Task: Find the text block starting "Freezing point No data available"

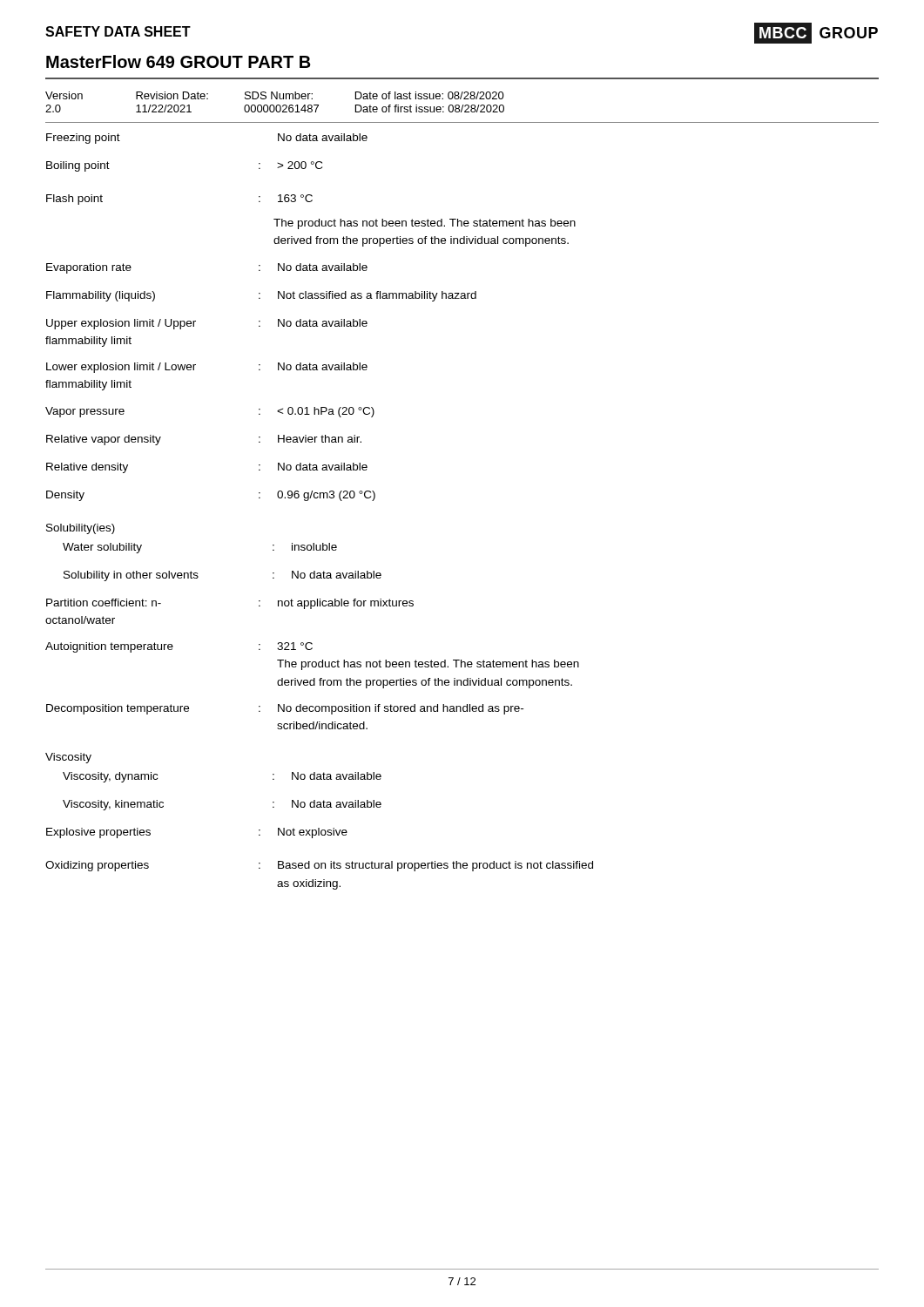Action: pos(80,138)
